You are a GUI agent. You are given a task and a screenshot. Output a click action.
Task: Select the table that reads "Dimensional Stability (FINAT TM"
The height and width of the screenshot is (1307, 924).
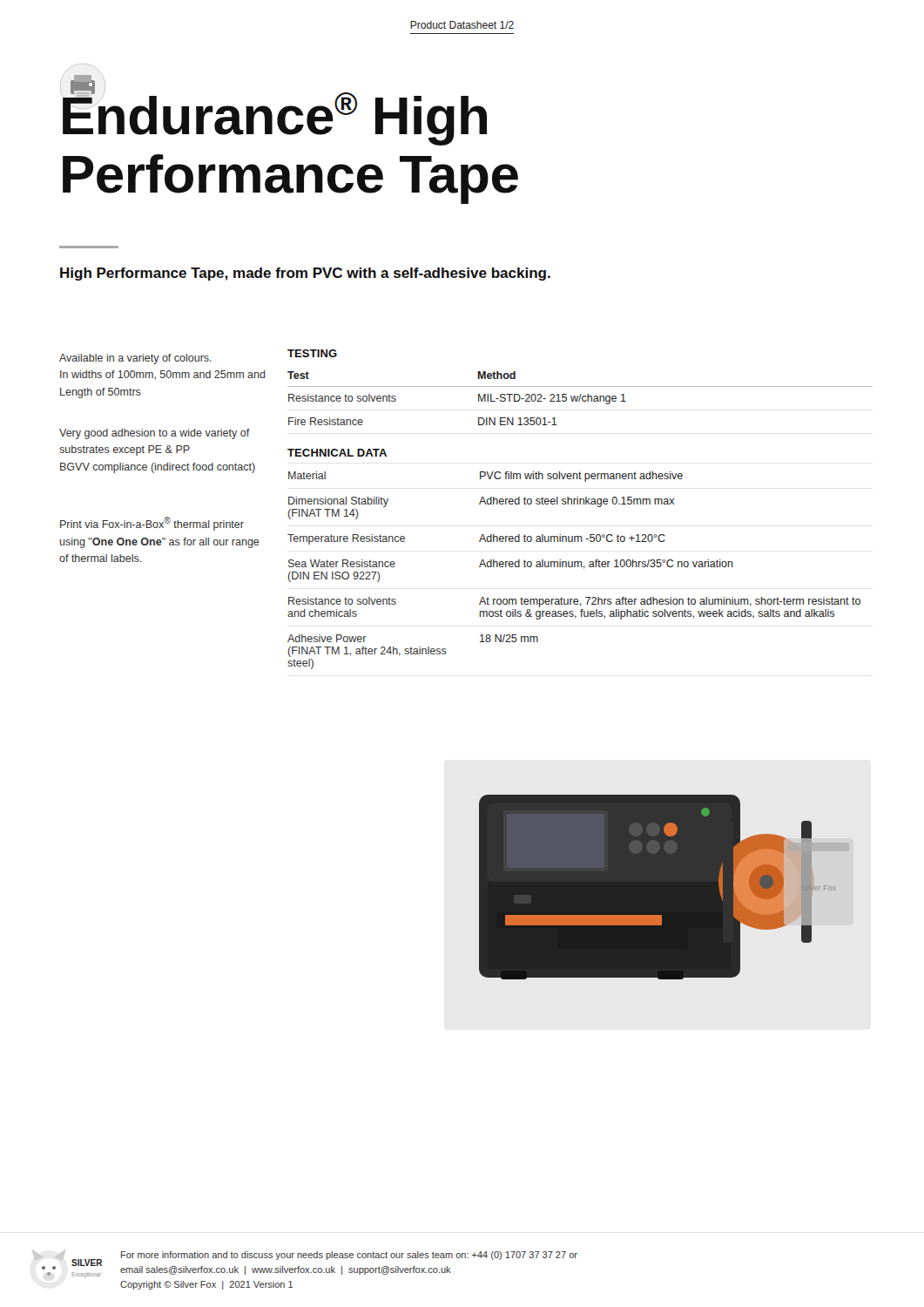point(580,570)
